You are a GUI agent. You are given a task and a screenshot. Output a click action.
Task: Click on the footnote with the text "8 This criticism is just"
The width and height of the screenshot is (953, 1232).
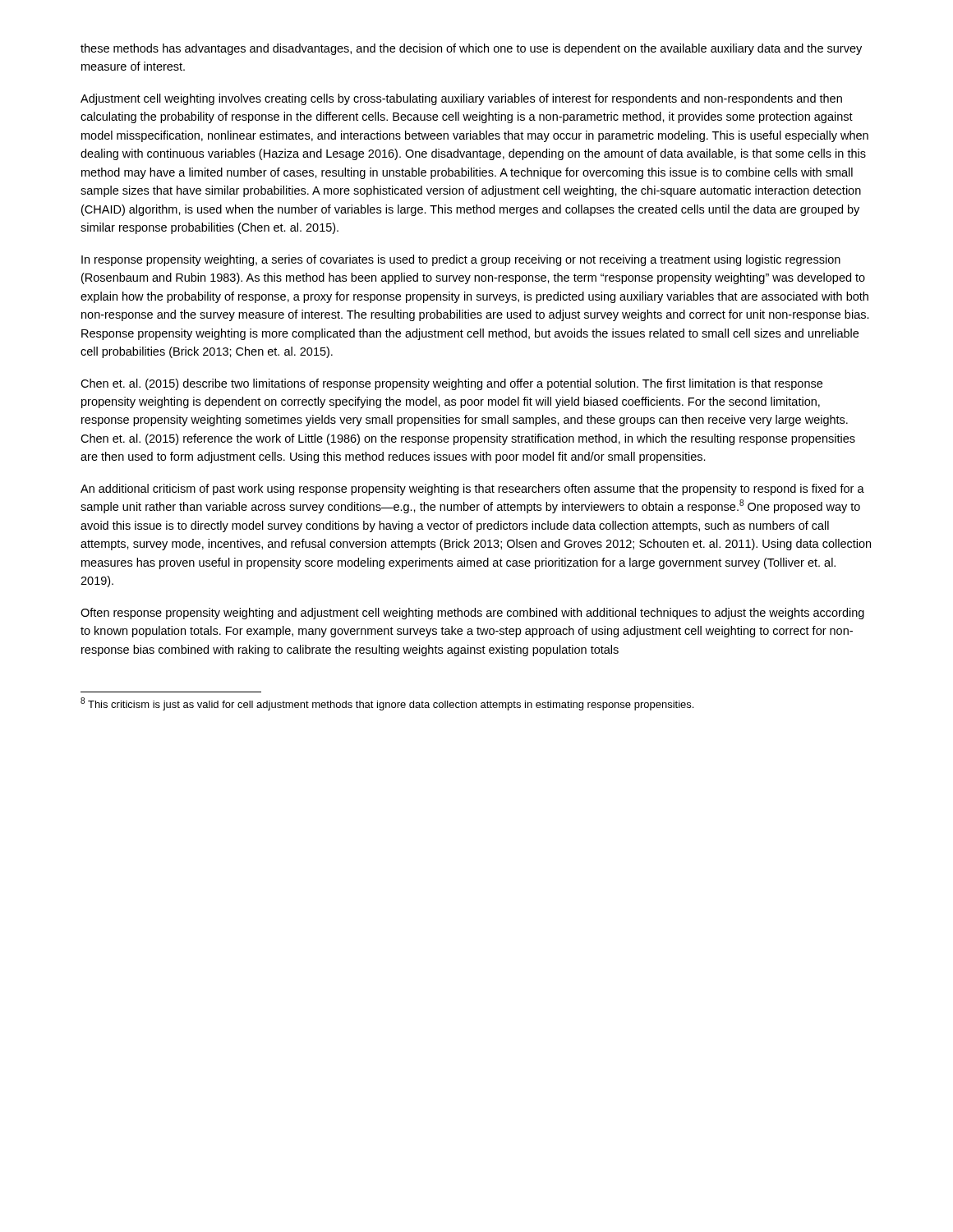388,704
